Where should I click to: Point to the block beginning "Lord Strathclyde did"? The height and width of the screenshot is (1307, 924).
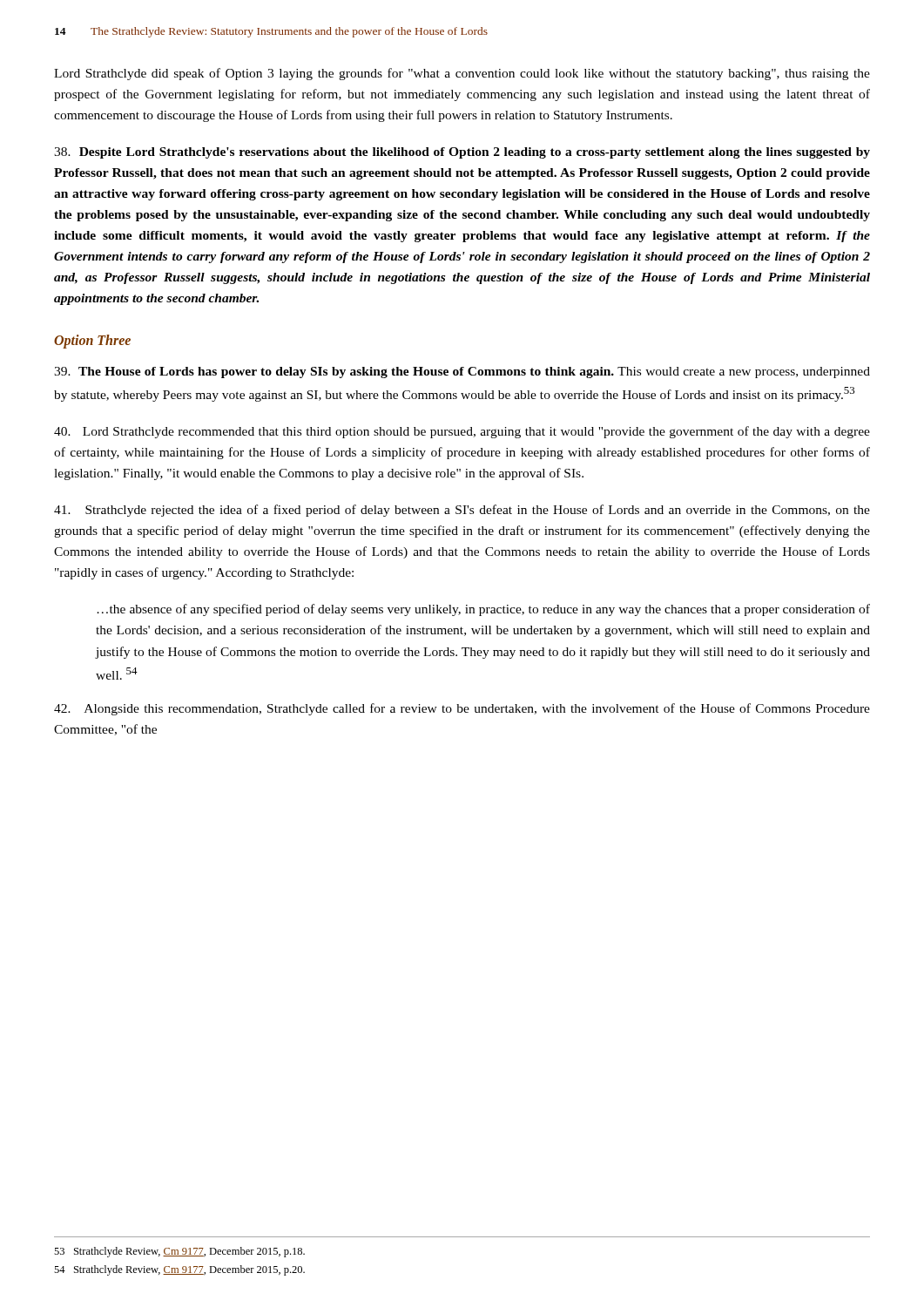462,94
